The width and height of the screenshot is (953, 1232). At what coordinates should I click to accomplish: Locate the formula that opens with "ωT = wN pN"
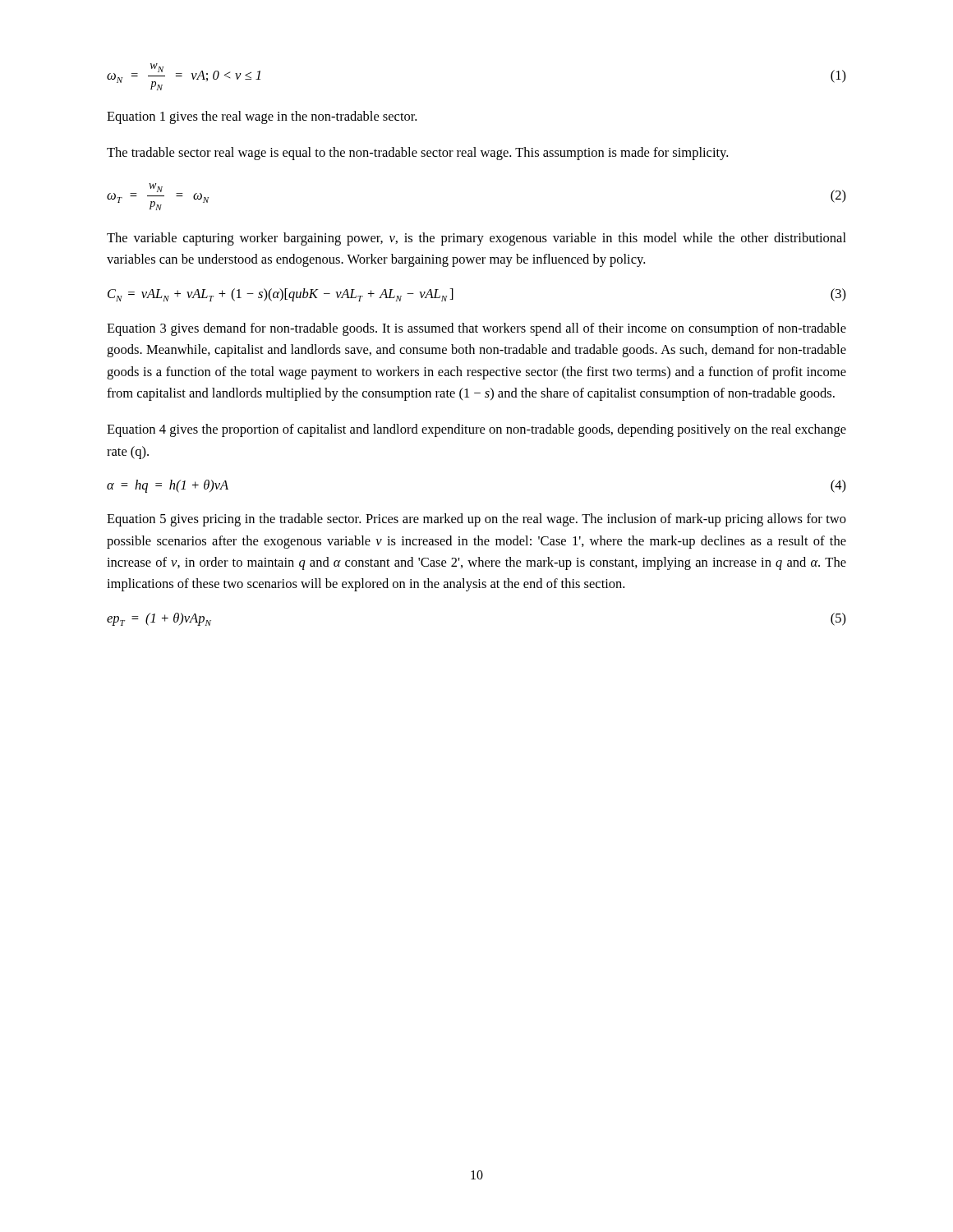coord(156,196)
